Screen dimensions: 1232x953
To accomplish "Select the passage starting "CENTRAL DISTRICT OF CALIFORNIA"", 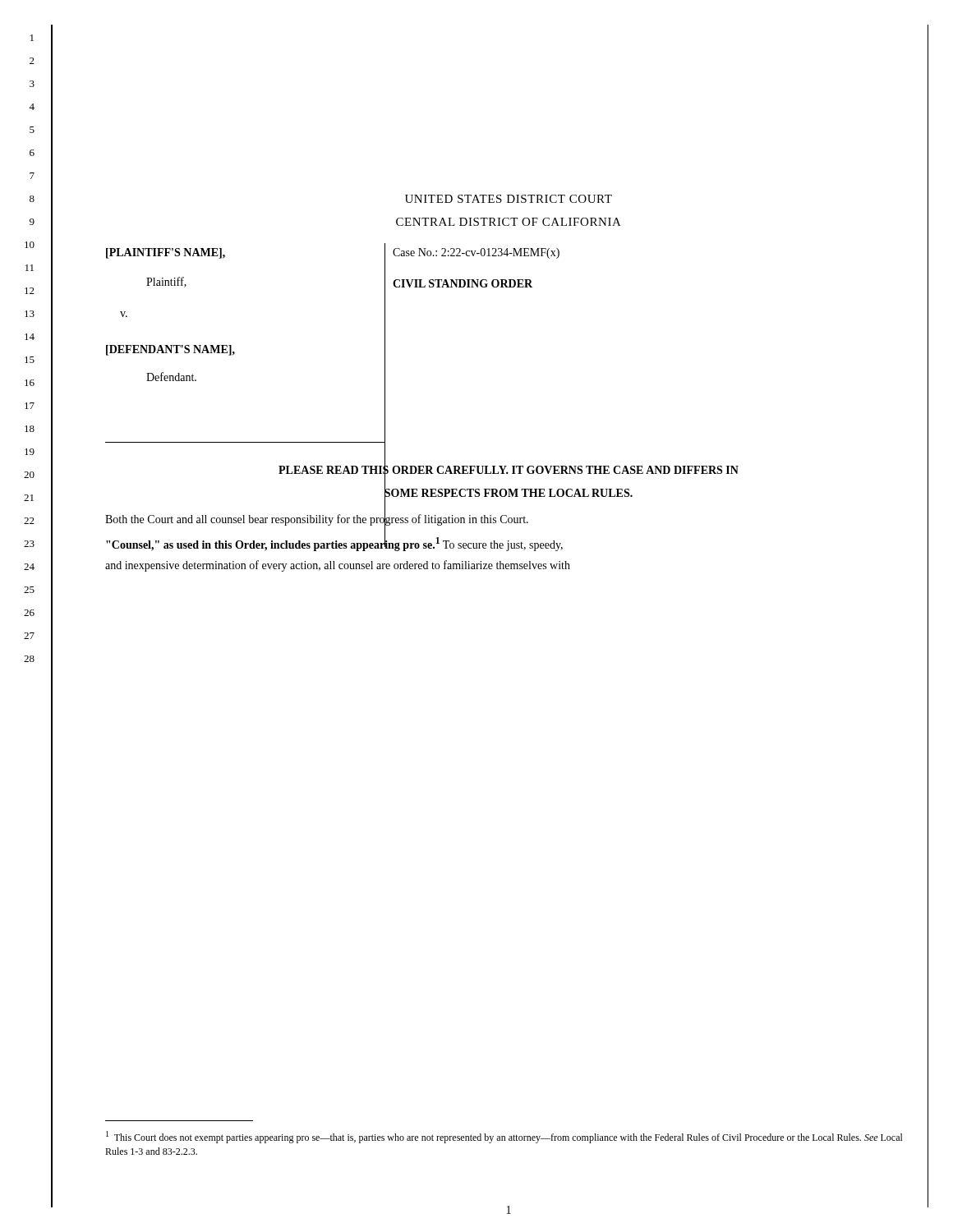I will [509, 222].
